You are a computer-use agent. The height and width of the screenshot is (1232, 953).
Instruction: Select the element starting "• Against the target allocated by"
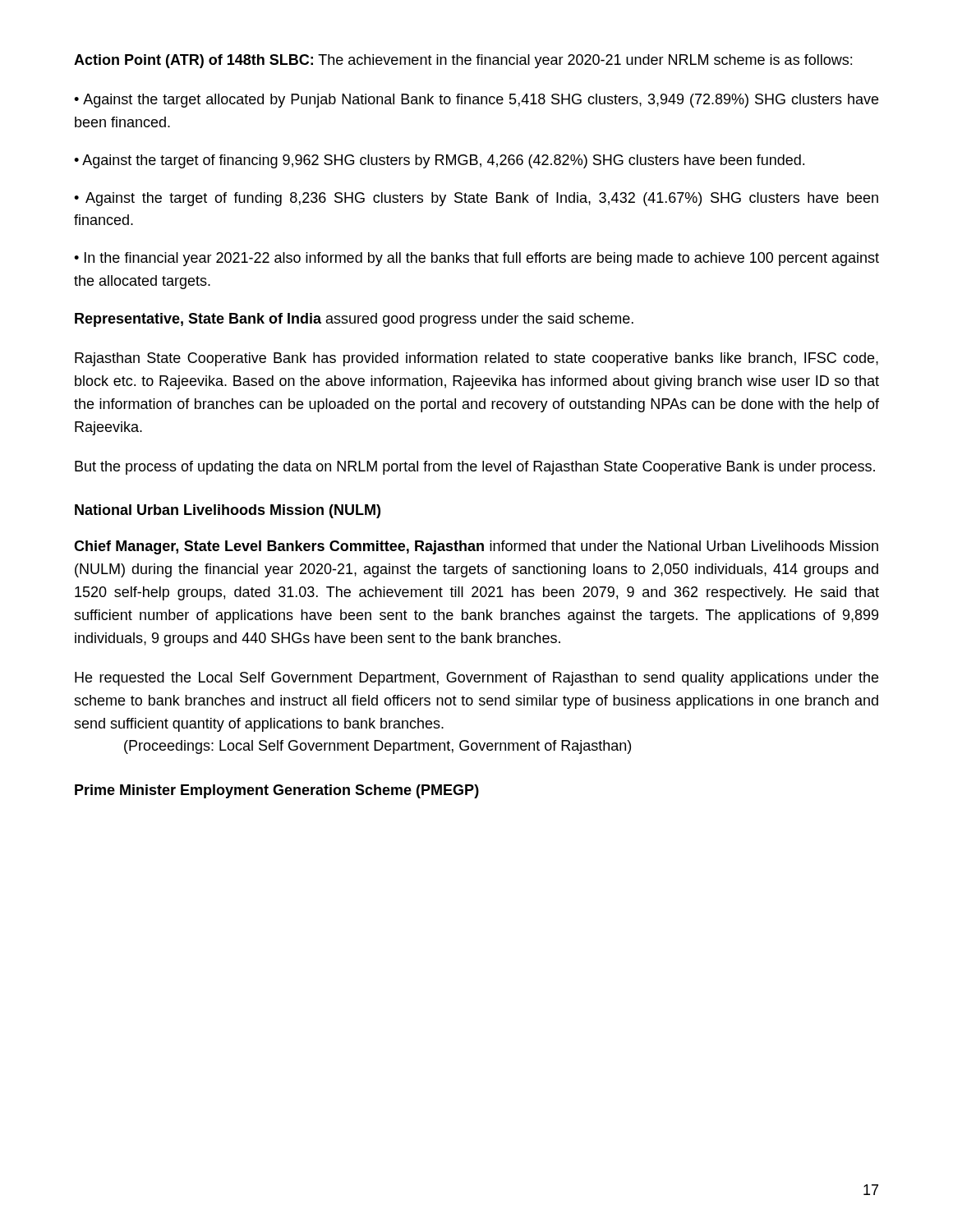[x=476, y=111]
